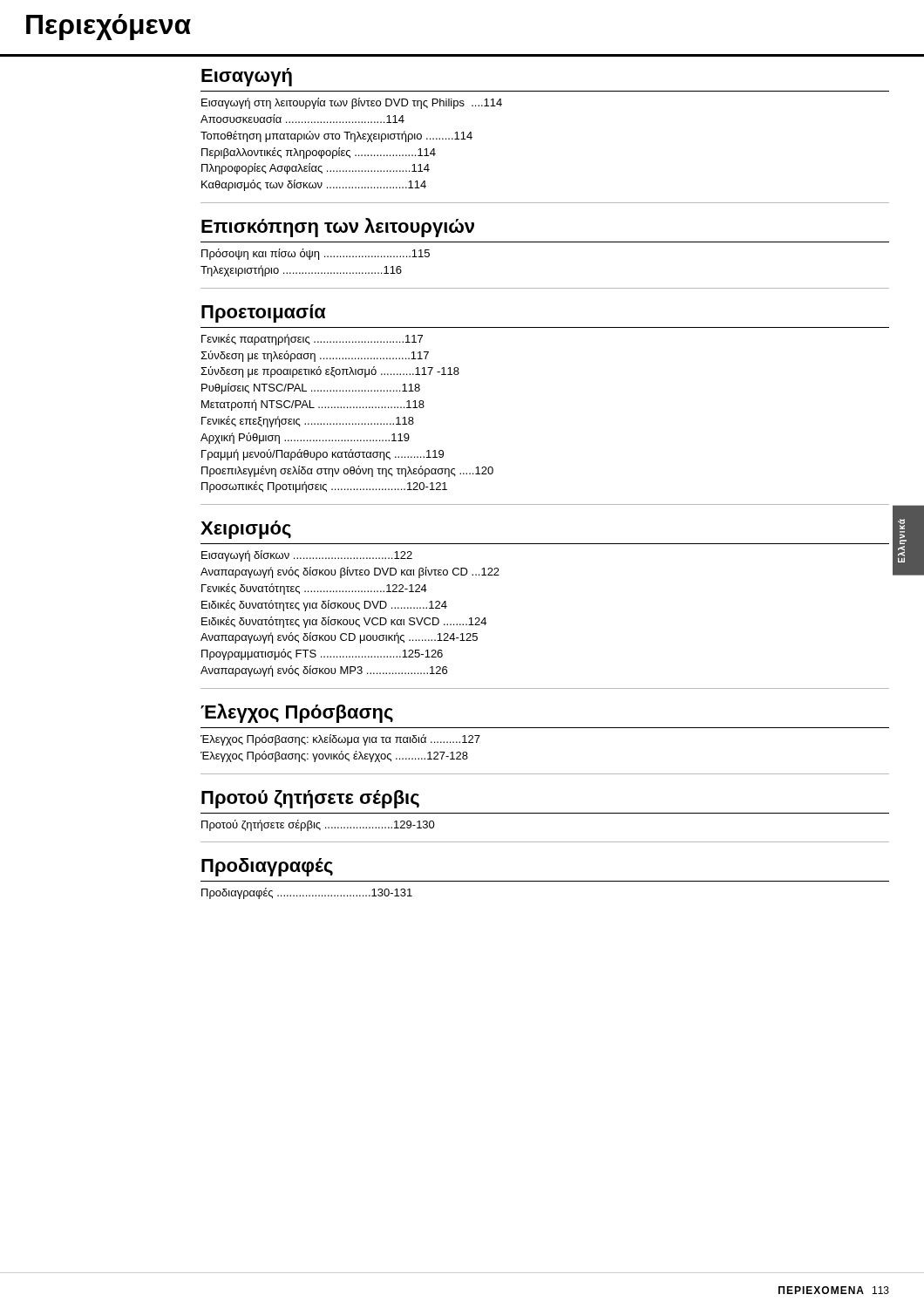The width and height of the screenshot is (924, 1308).
Task: Find the text block starting "Προγραμματισμός FTS ..........................125-126"
Action: [x=322, y=654]
